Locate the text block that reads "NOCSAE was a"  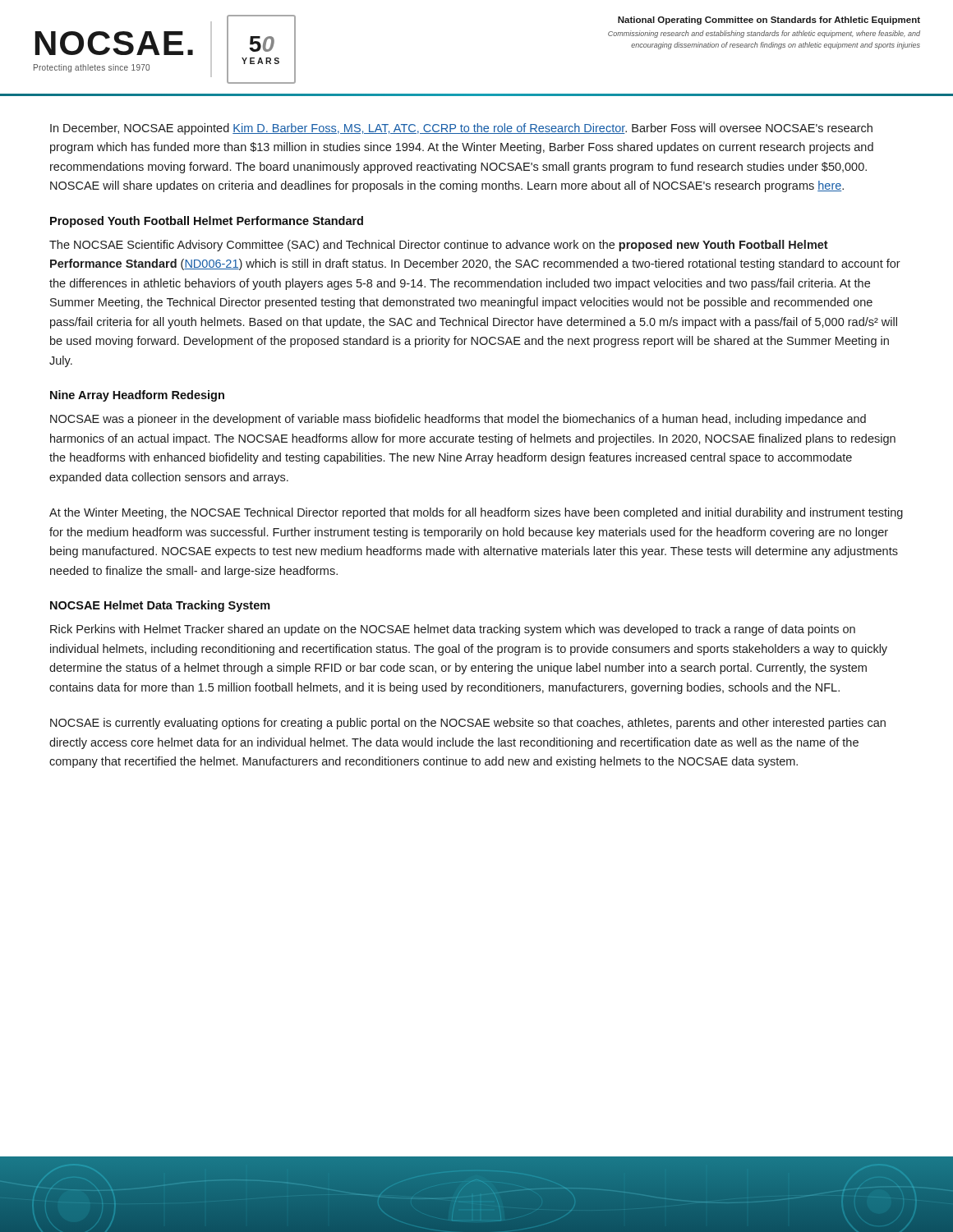473,448
